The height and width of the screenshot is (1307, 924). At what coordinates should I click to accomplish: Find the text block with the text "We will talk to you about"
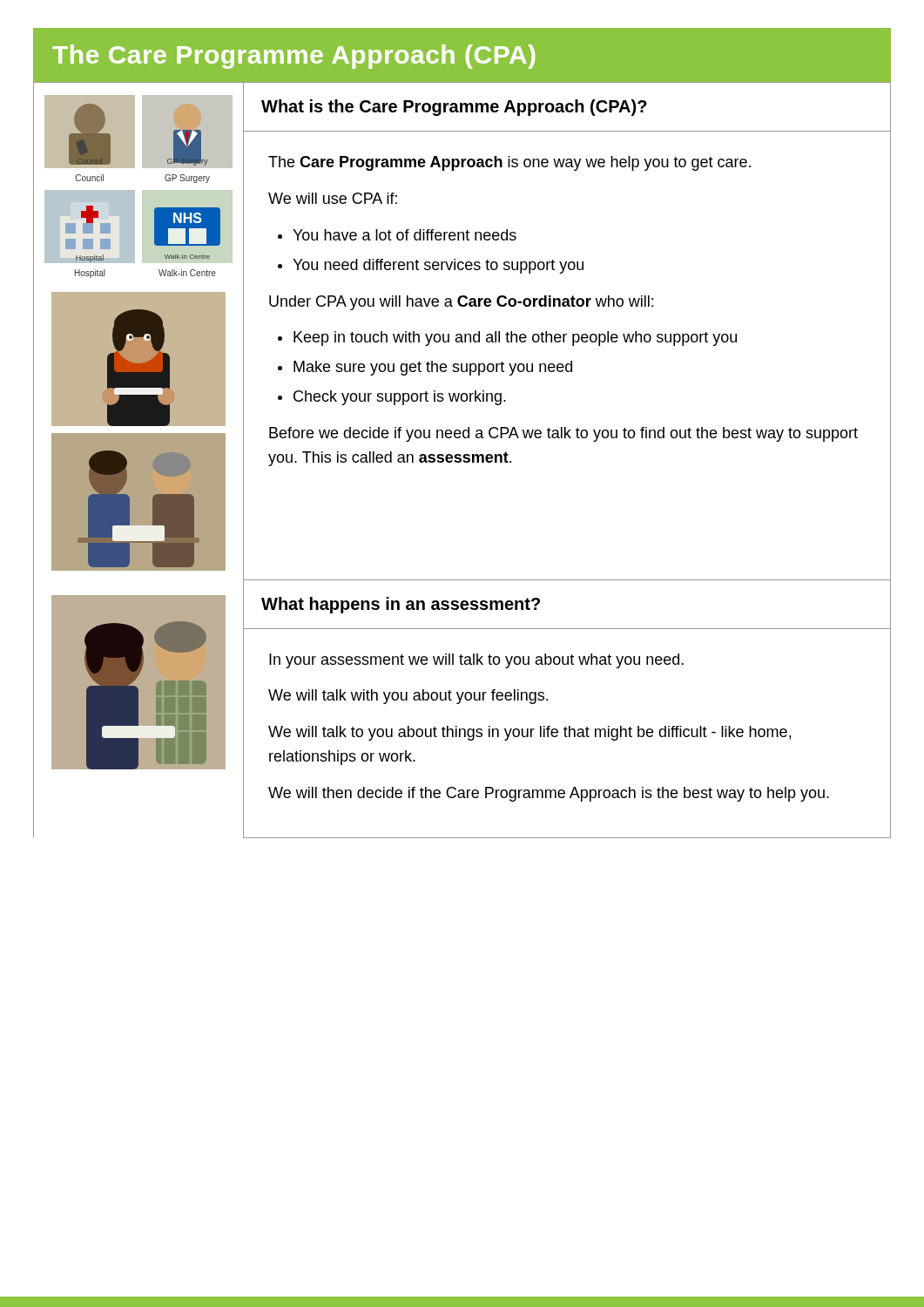[567, 745]
